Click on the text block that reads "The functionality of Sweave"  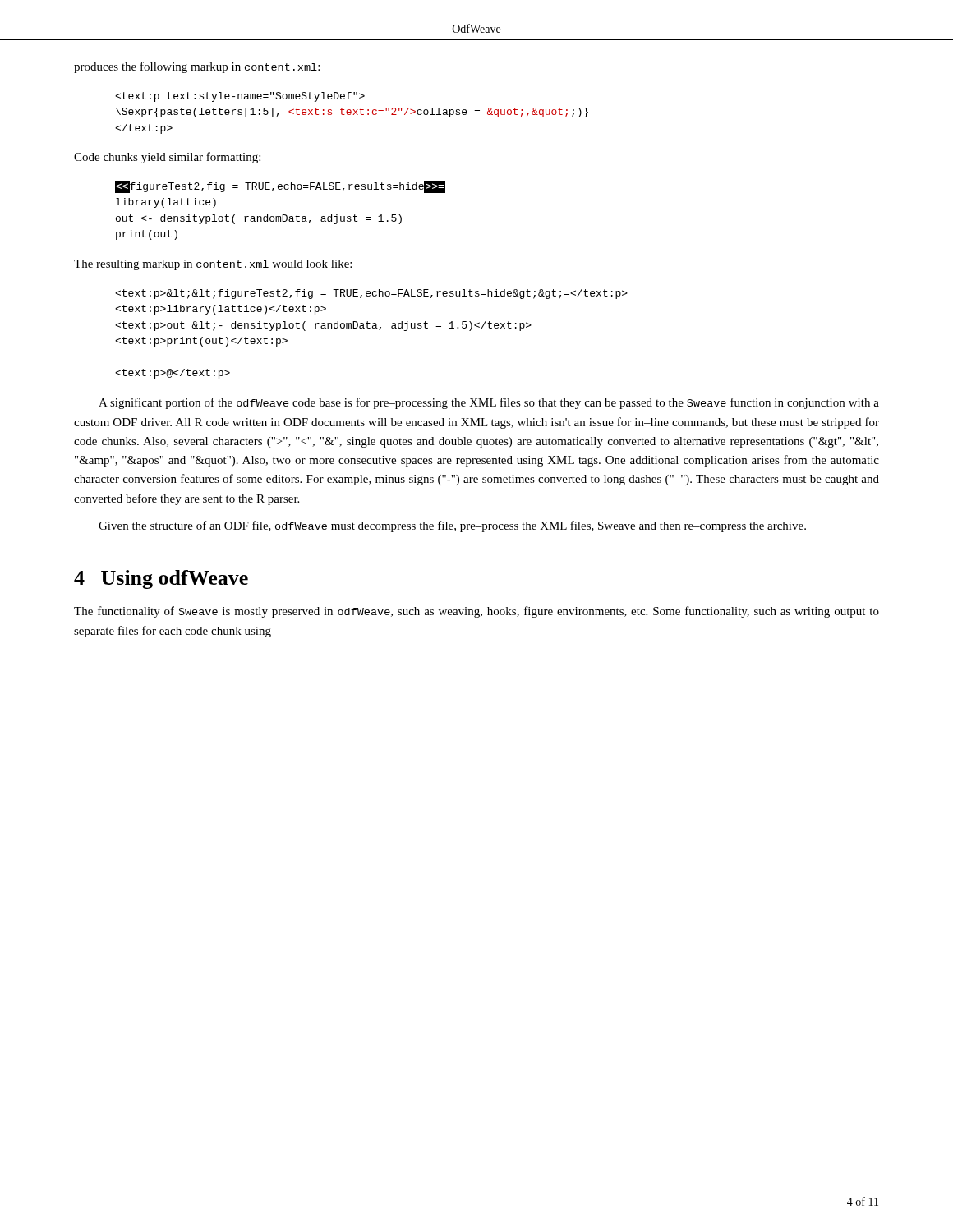tap(476, 621)
